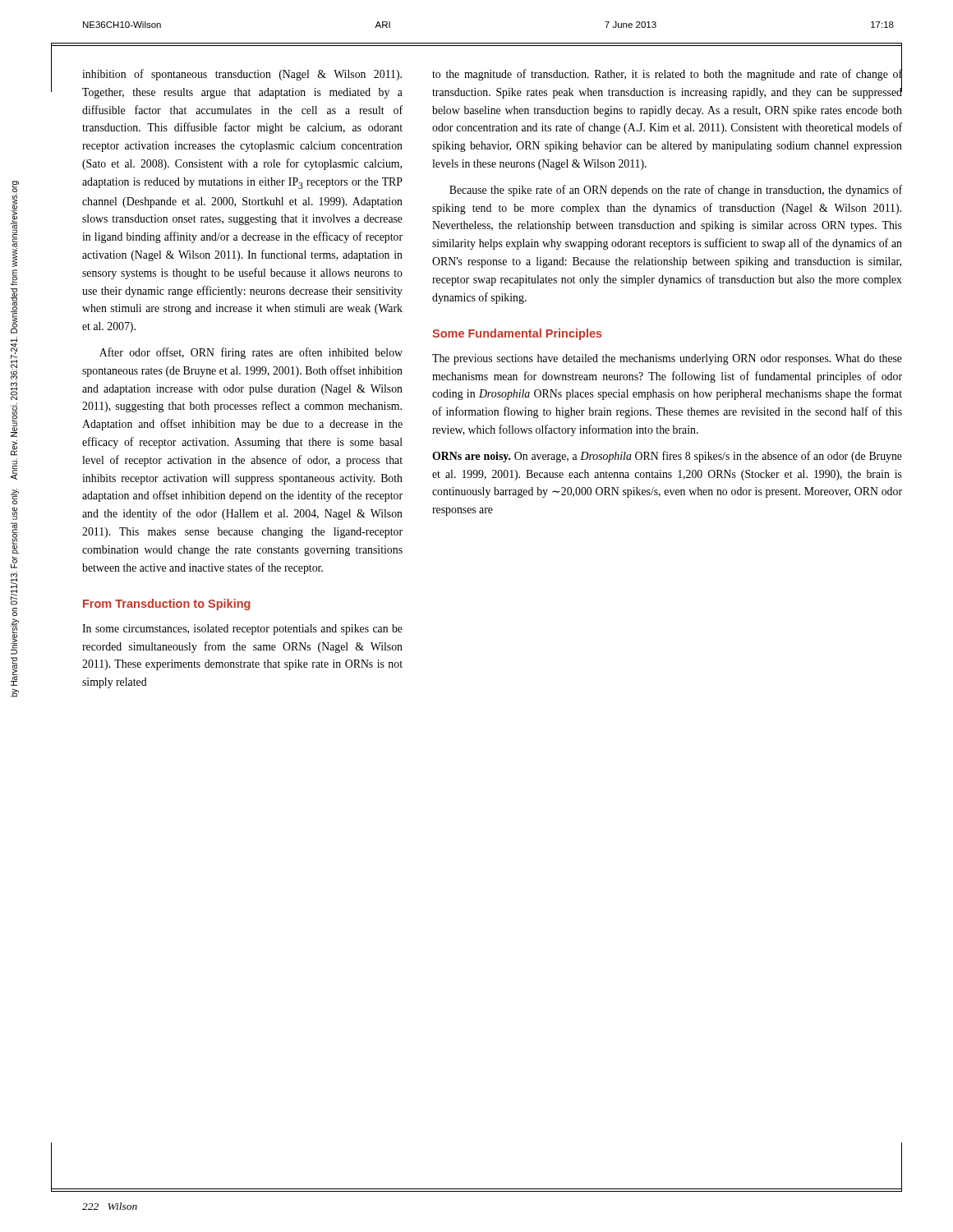Point to the element starting "The previous sections"
Image resolution: width=953 pixels, height=1232 pixels.
point(667,434)
